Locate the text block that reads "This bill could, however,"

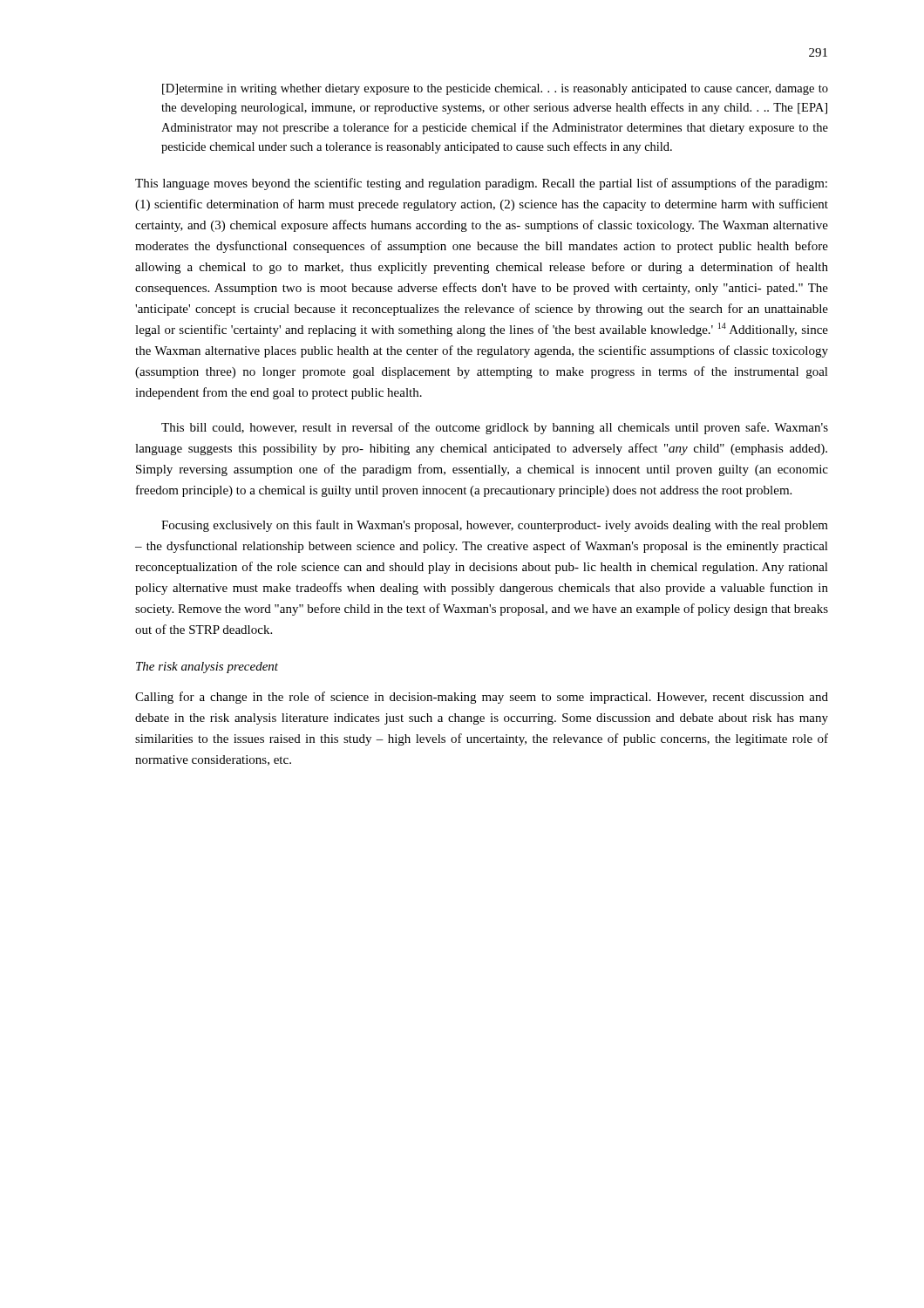click(x=482, y=459)
